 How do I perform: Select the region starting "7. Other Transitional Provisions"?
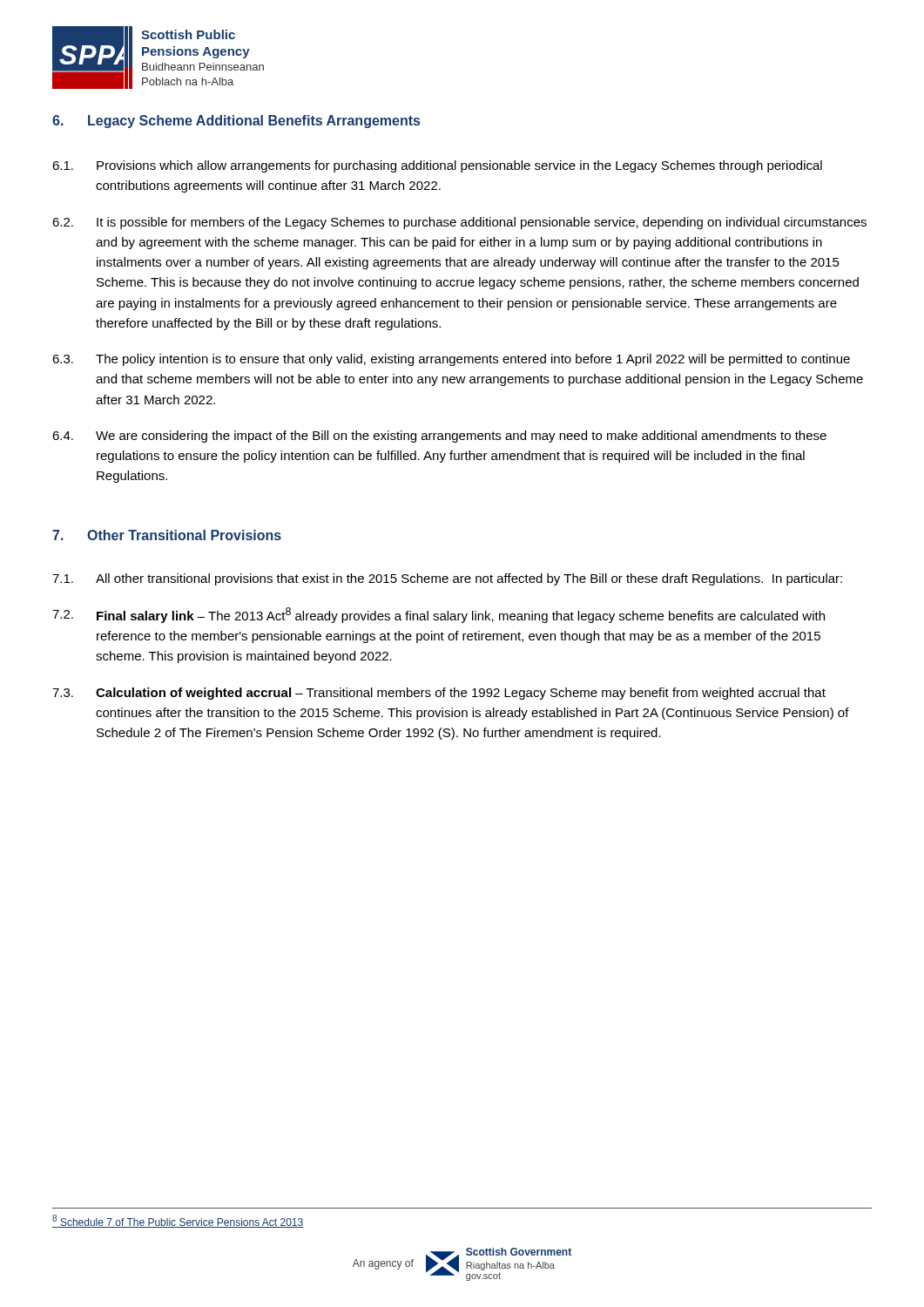[x=167, y=535]
